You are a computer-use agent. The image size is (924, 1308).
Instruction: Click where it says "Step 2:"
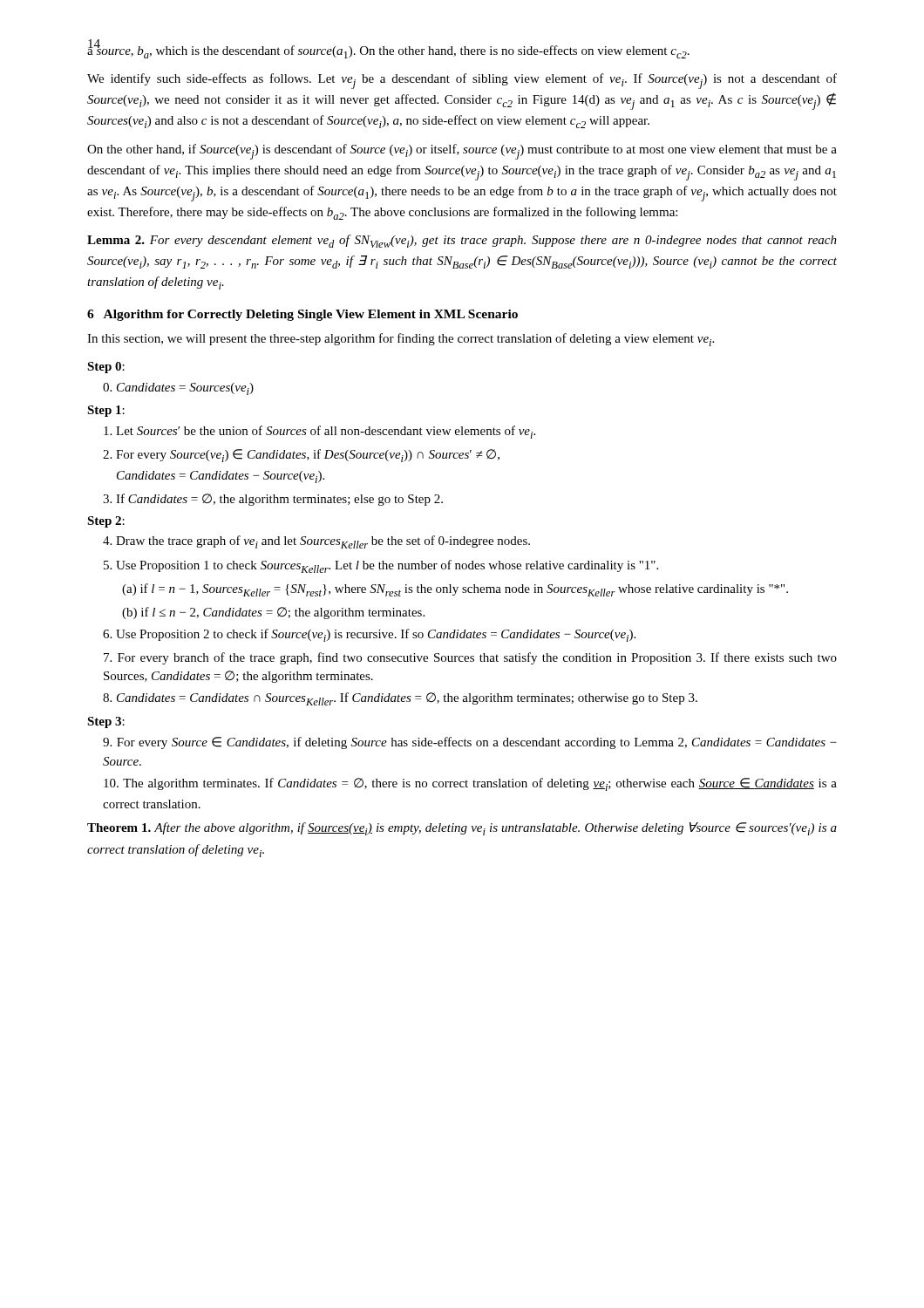(106, 520)
